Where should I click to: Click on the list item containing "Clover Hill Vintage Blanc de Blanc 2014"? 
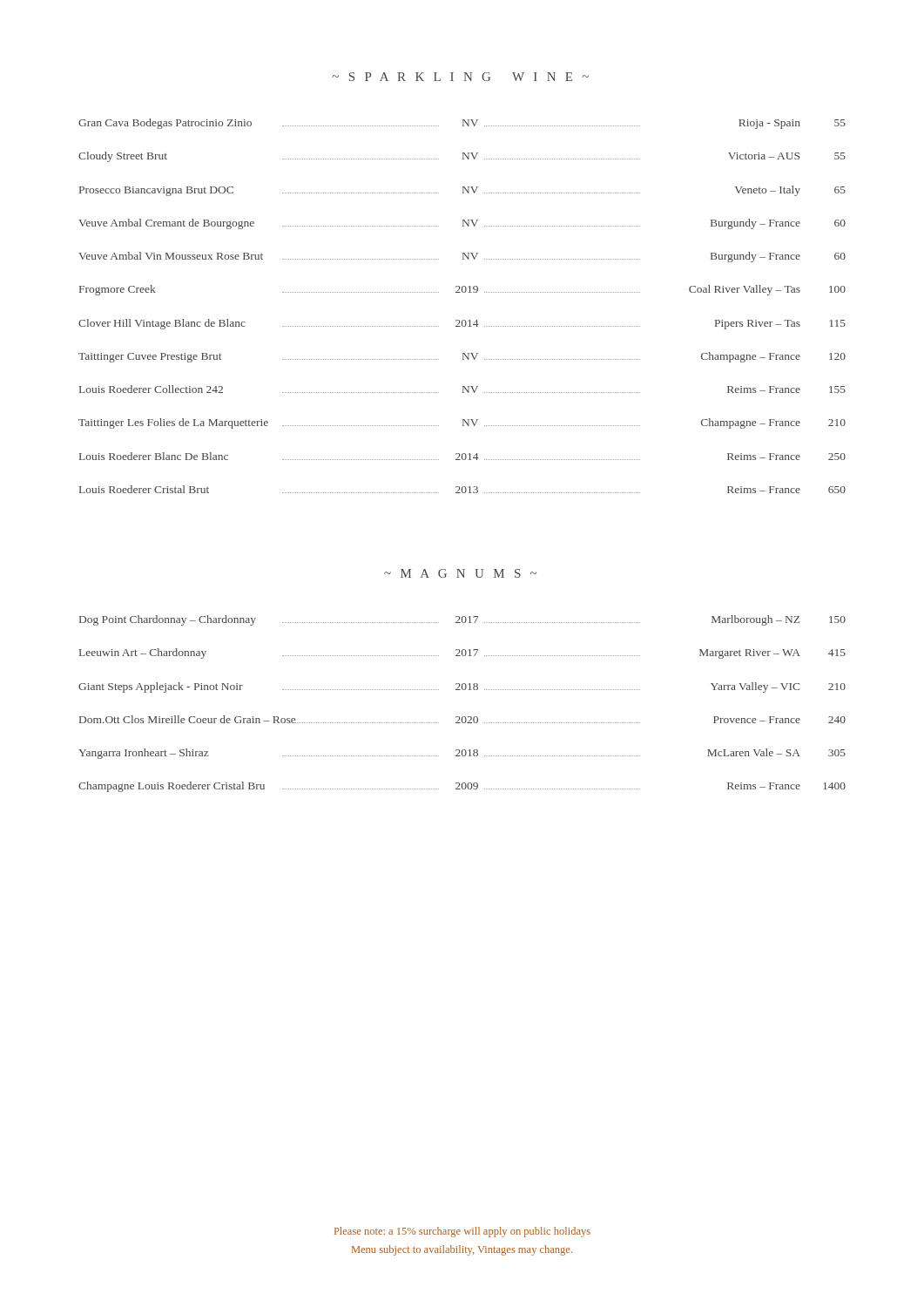click(x=462, y=323)
